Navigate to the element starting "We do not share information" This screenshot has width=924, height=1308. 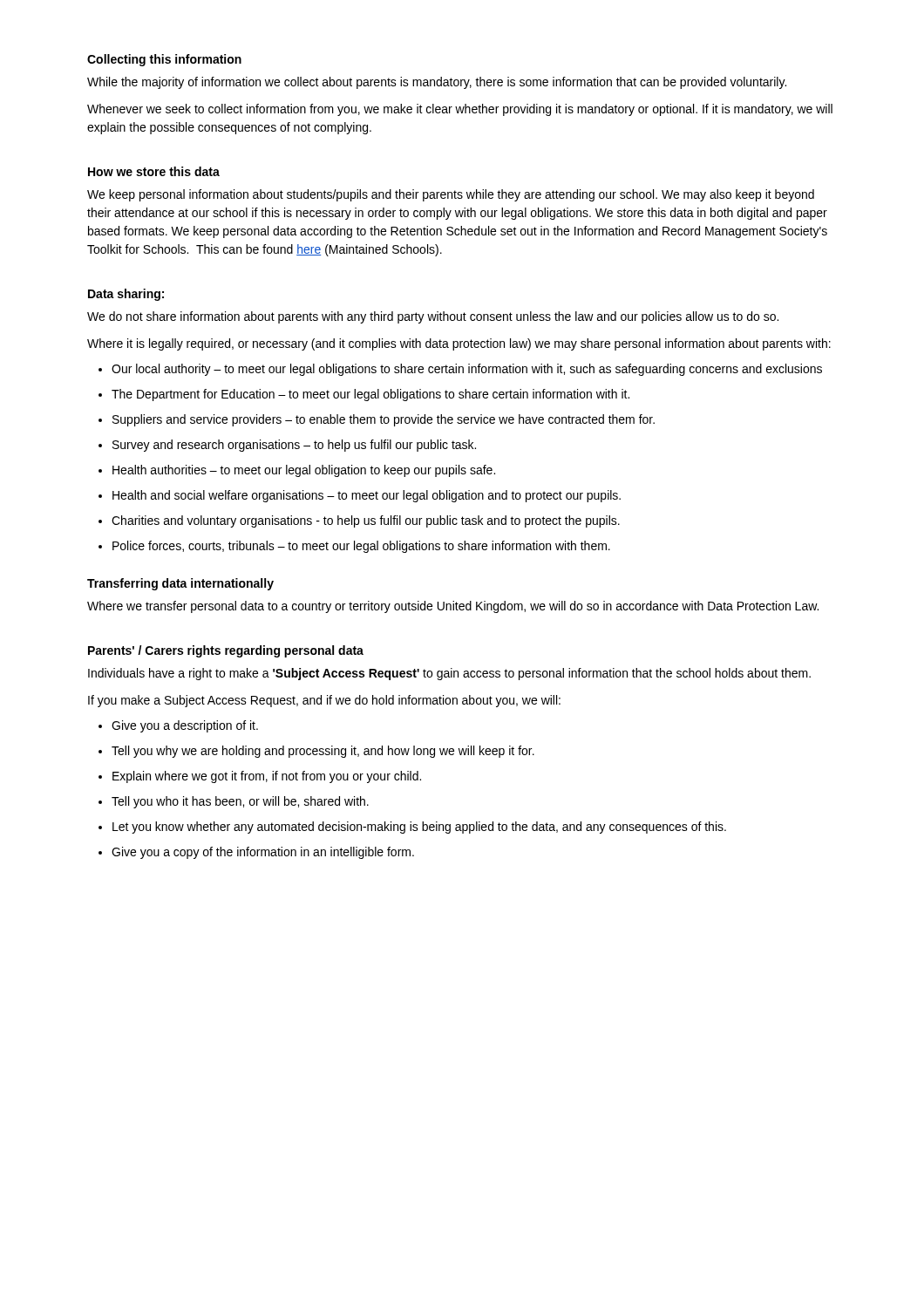pyautogui.click(x=433, y=317)
